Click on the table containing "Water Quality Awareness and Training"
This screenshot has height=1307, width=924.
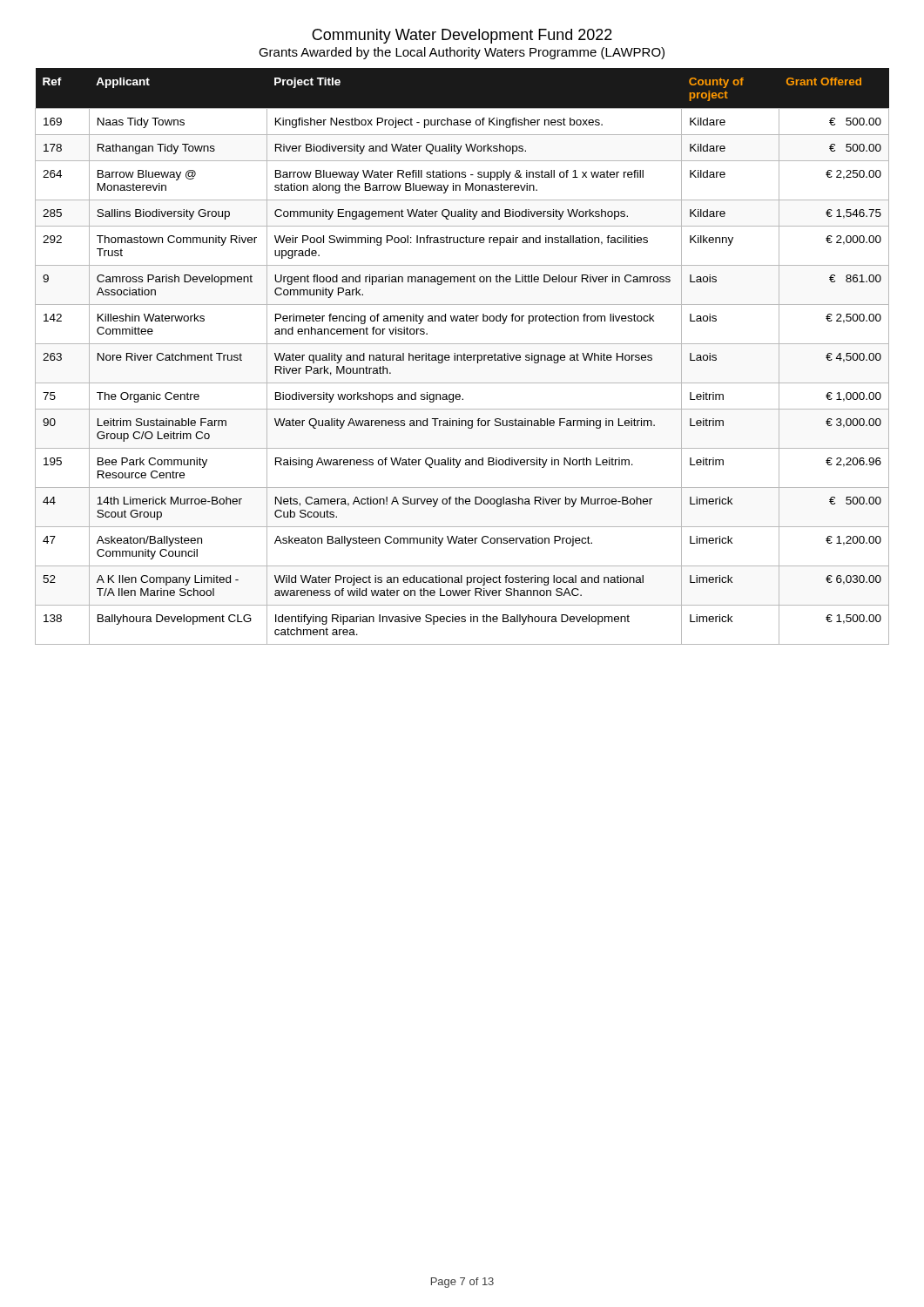coord(462,356)
